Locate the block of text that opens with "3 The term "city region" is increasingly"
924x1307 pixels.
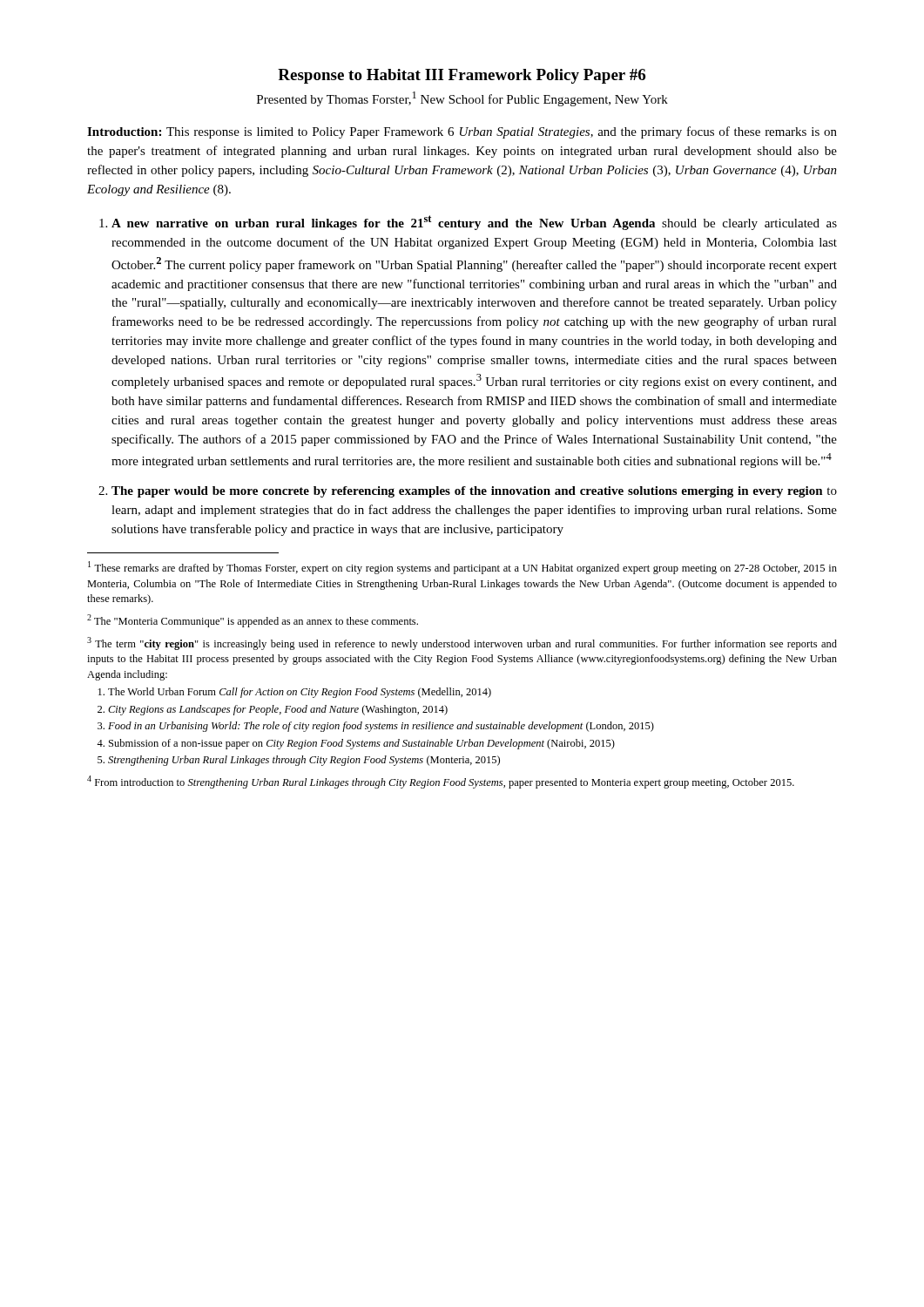(x=462, y=702)
